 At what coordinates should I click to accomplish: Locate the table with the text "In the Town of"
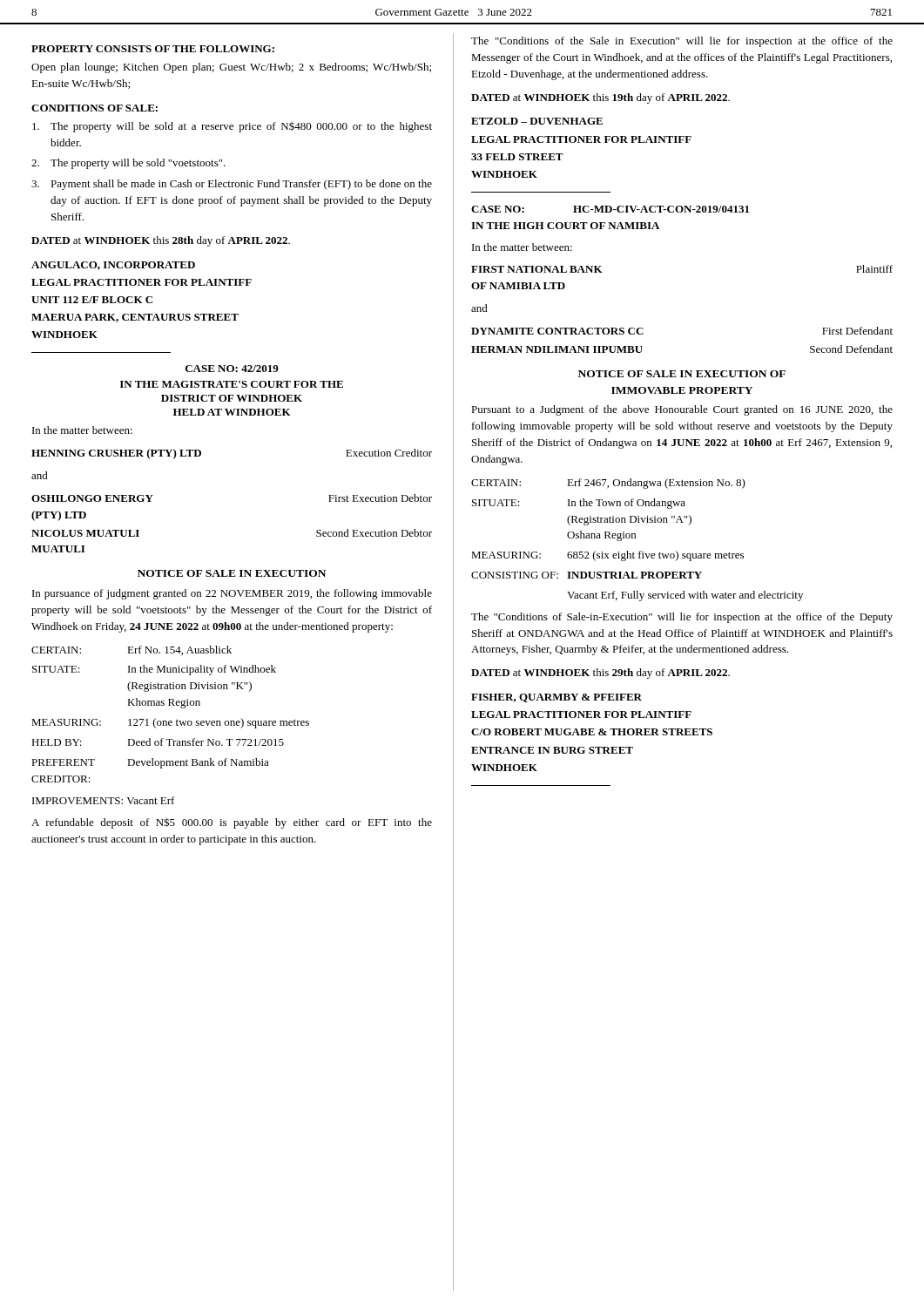pyautogui.click(x=682, y=539)
